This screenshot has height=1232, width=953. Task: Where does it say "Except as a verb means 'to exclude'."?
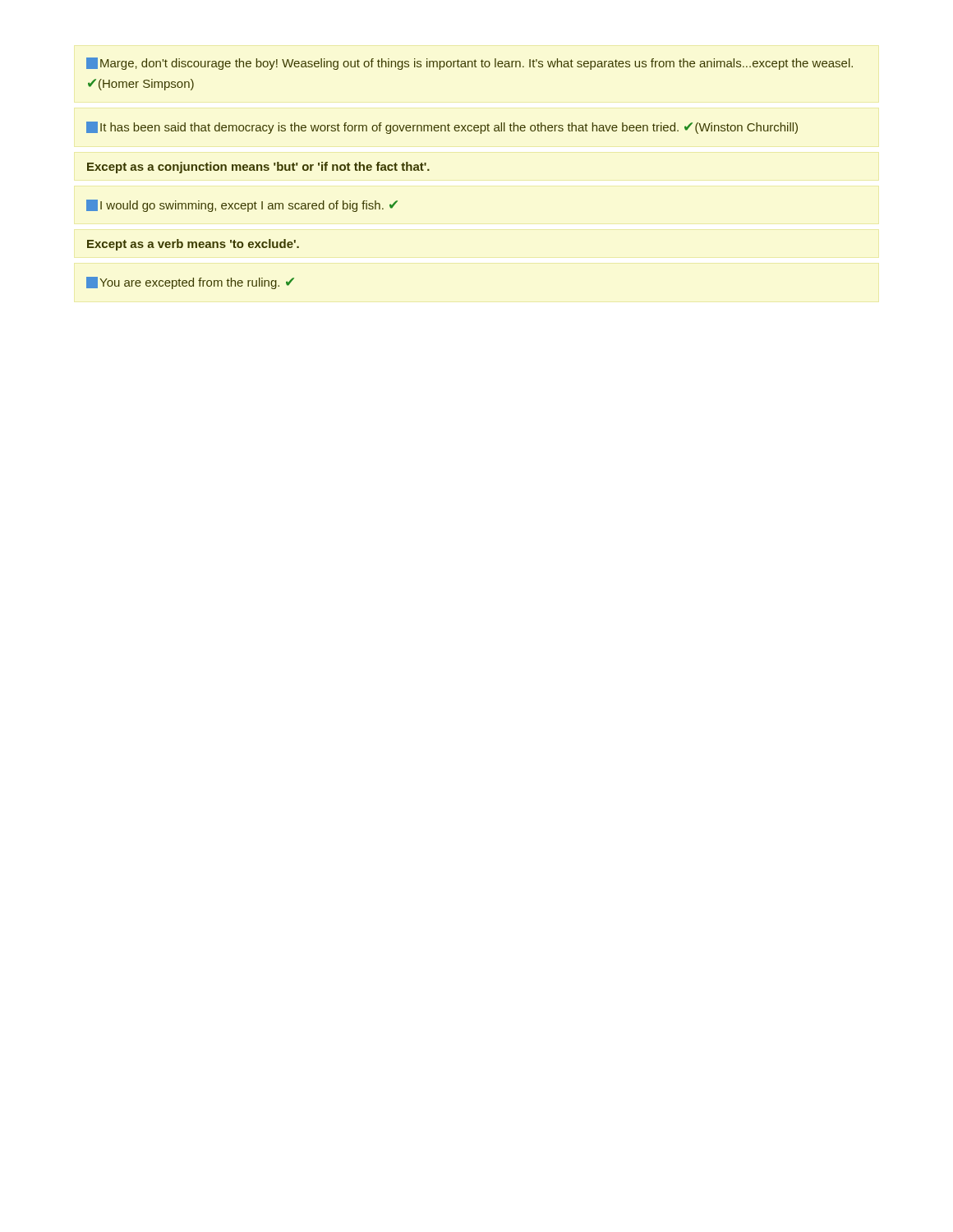(x=193, y=244)
